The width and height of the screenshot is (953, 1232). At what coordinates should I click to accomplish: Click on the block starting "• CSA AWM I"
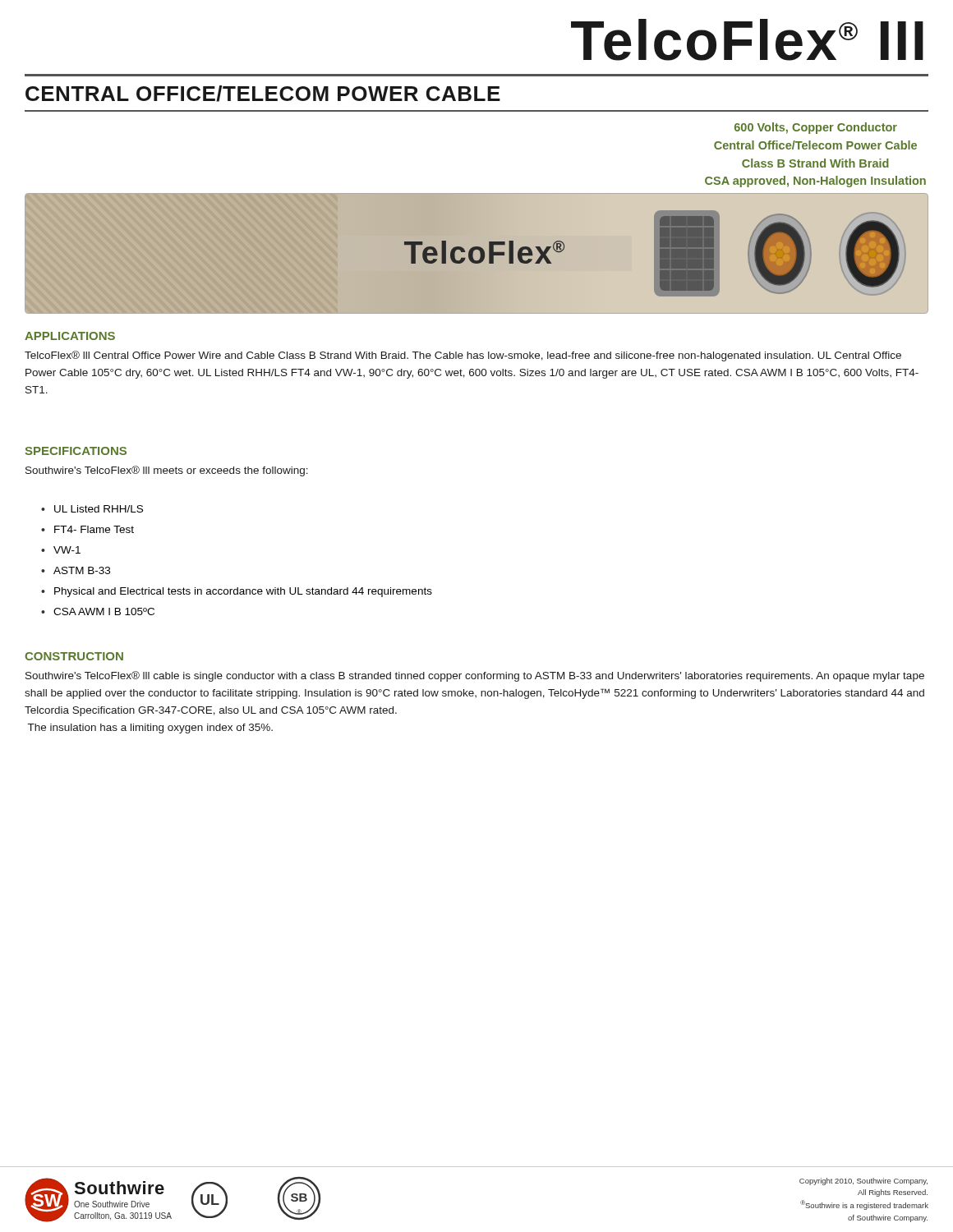coord(98,612)
